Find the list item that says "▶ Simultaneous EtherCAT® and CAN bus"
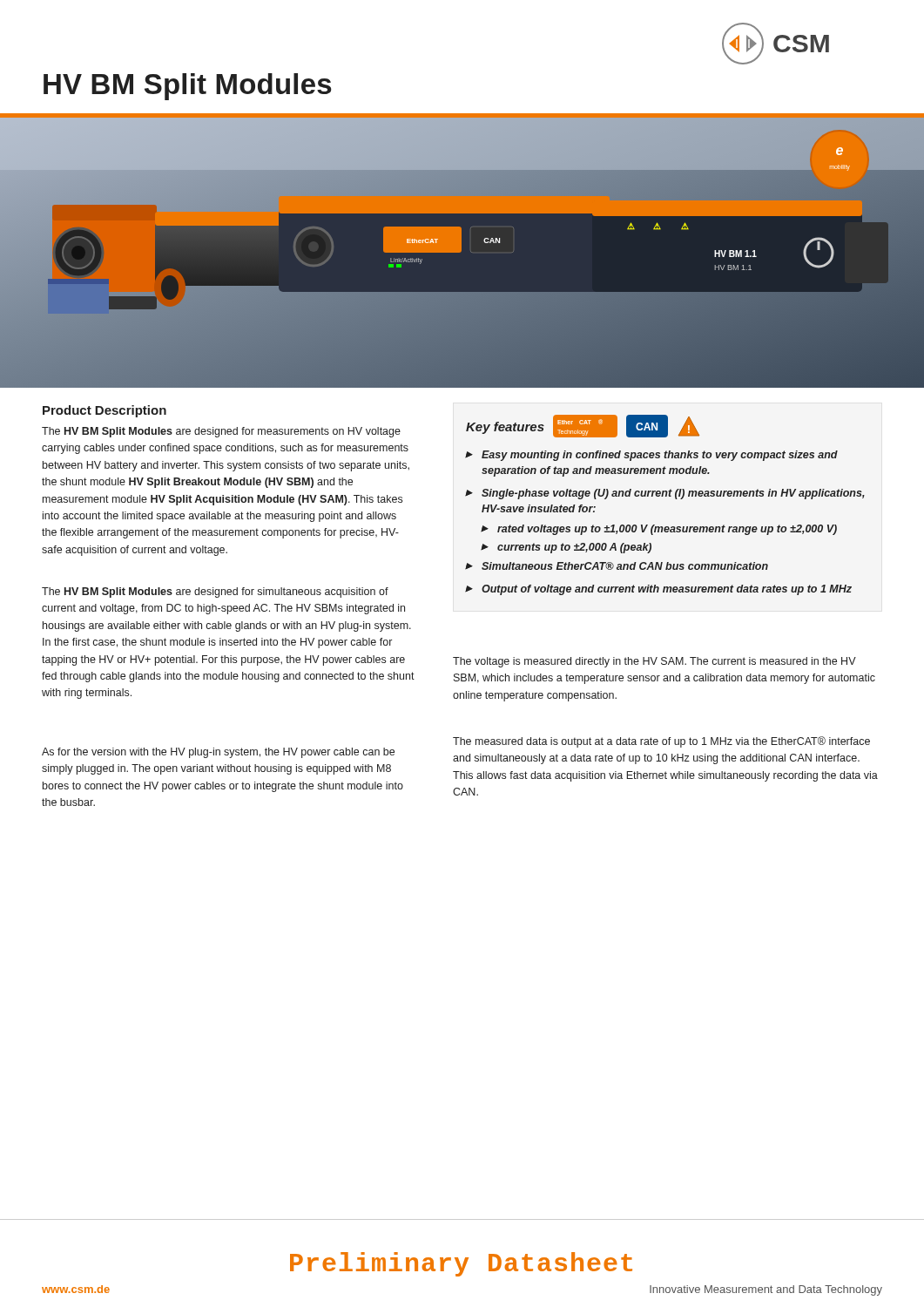This screenshot has width=924, height=1307. point(617,566)
